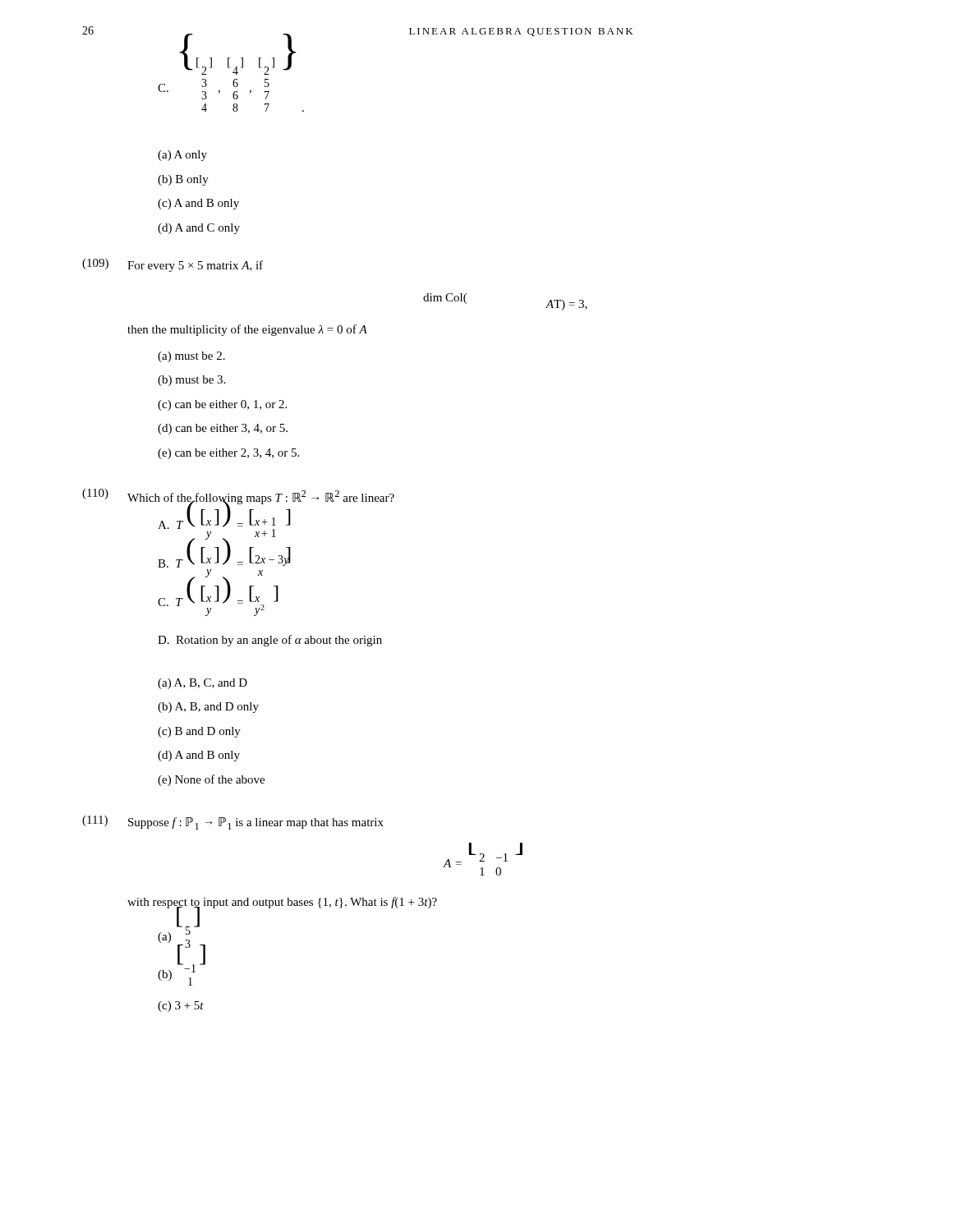Navigate to the text starting "(c) A and B"
This screenshot has height=1232, width=953.
(198, 203)
